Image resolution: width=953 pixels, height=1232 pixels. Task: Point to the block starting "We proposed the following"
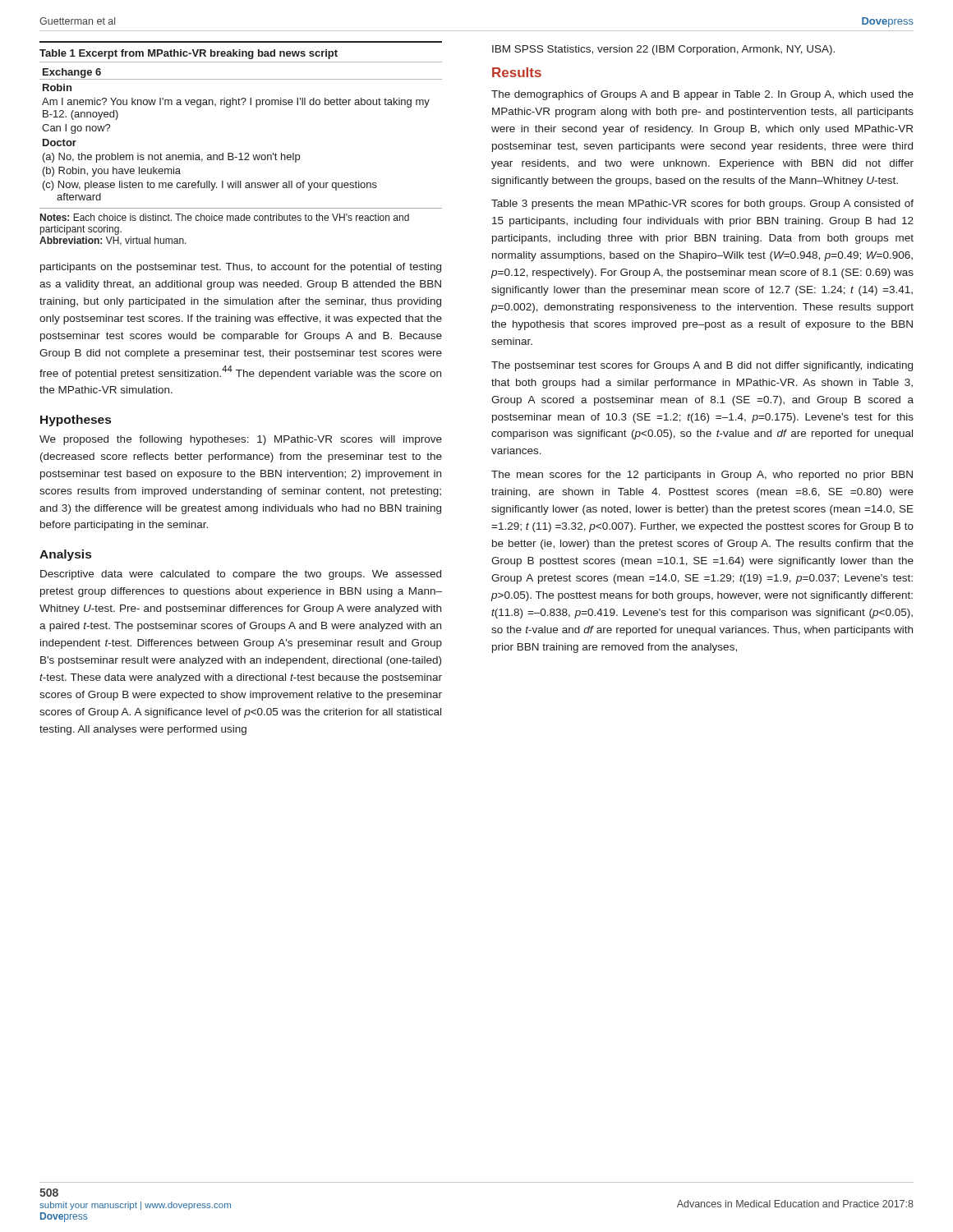[x=241, y=482]
